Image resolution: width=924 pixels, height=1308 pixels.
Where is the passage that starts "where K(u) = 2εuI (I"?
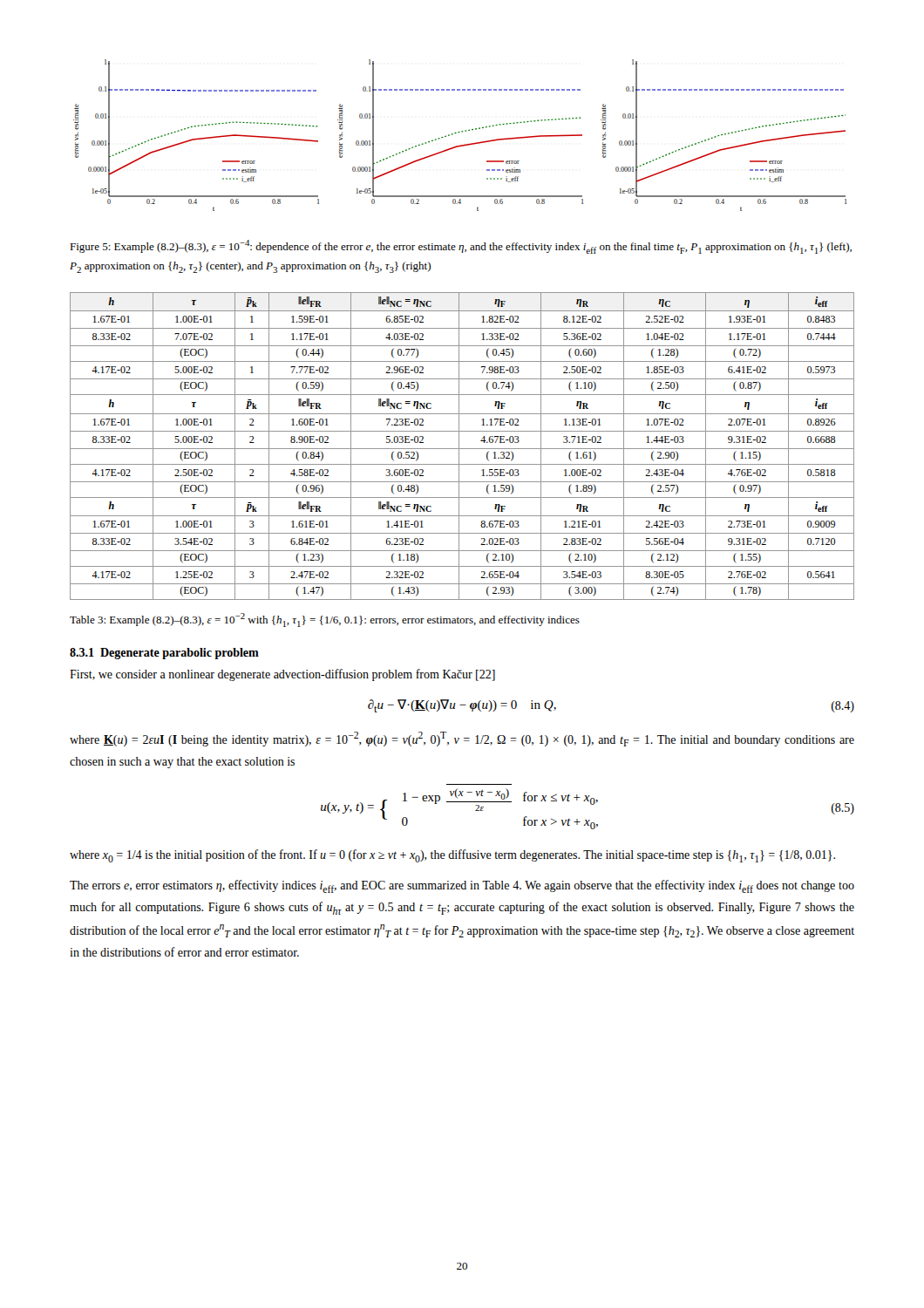coord(462,749)
